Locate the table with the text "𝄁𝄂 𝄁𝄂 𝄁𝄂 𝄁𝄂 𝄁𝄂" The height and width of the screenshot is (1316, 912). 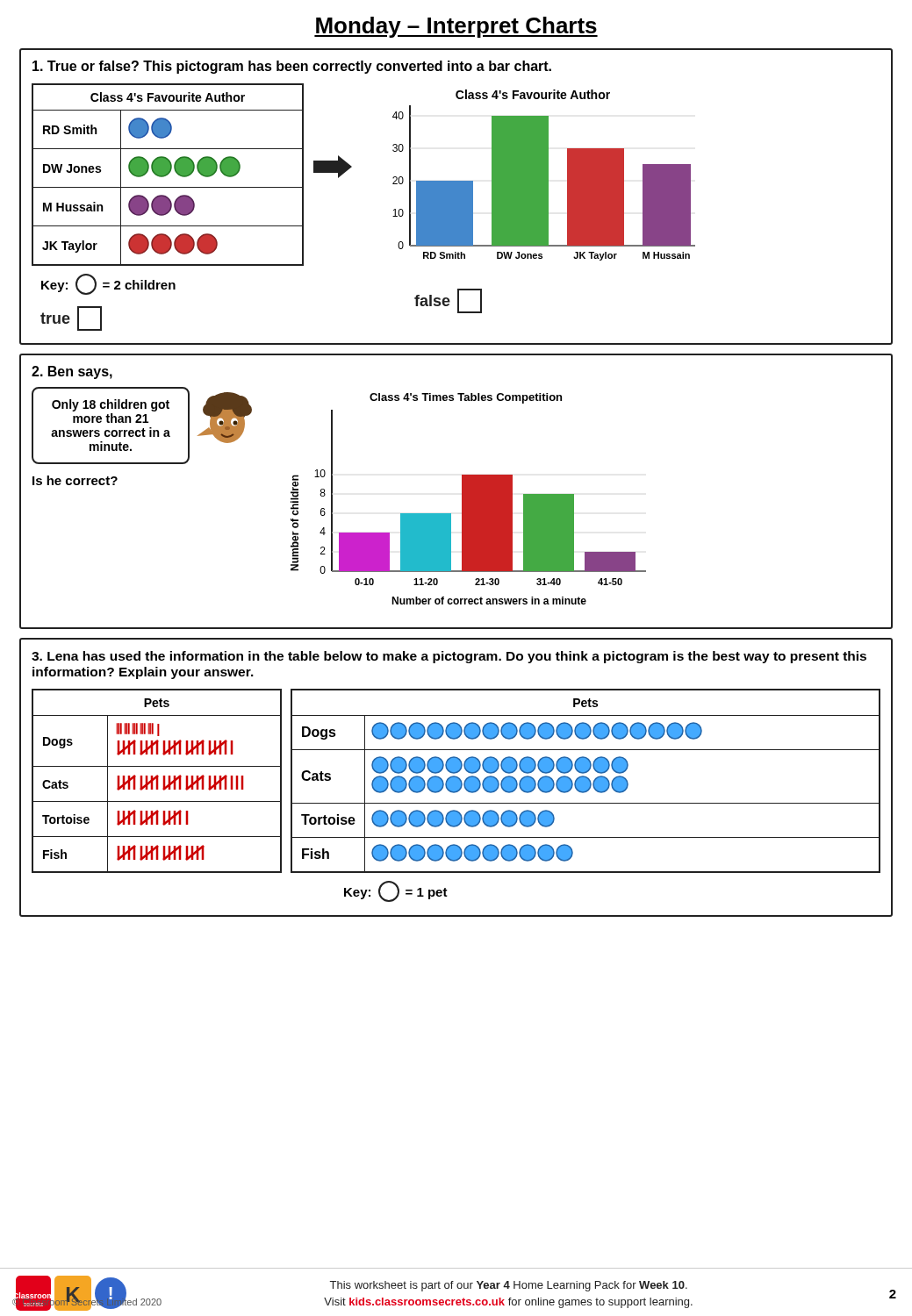[157, 796]
